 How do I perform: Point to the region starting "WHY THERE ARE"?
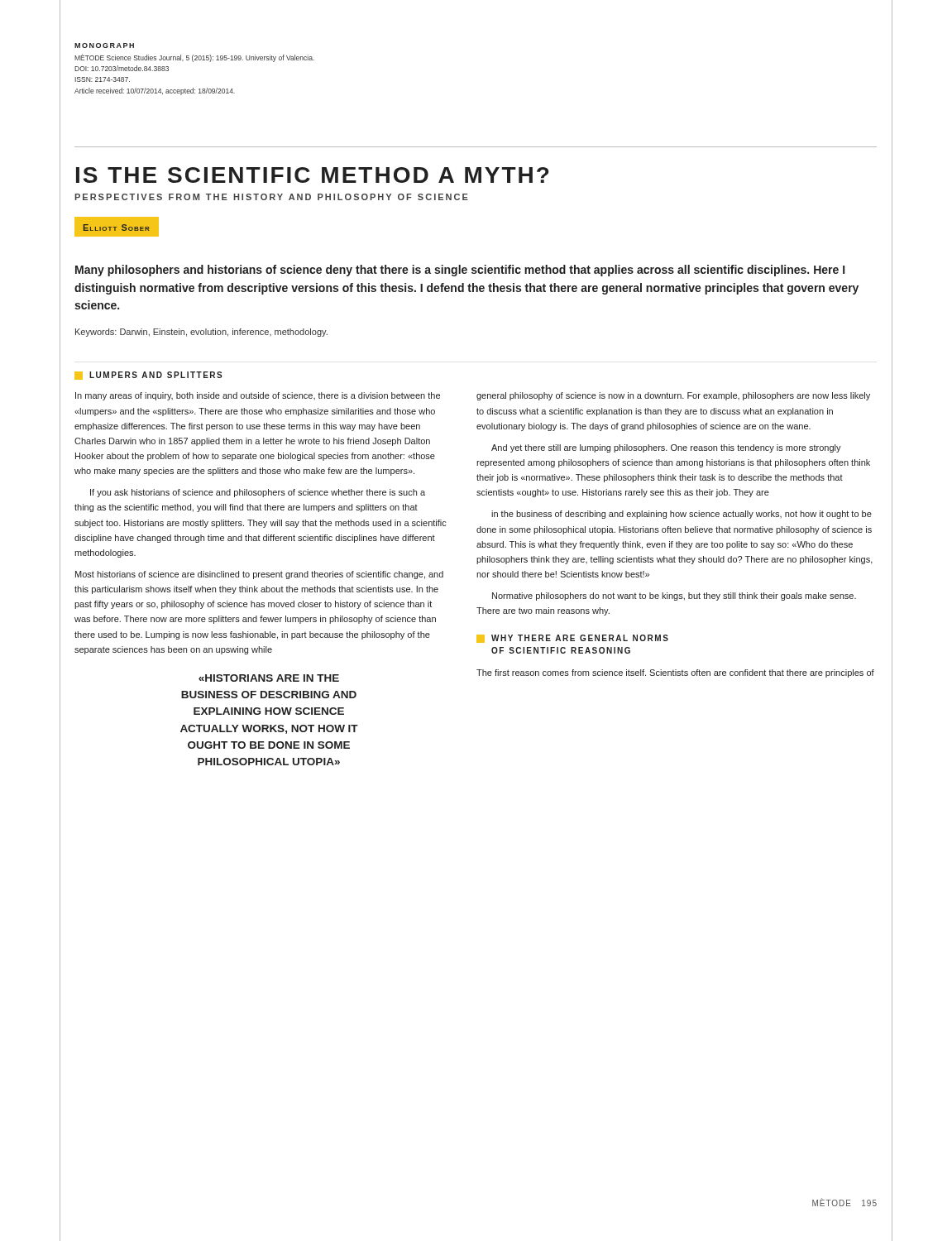573,645
